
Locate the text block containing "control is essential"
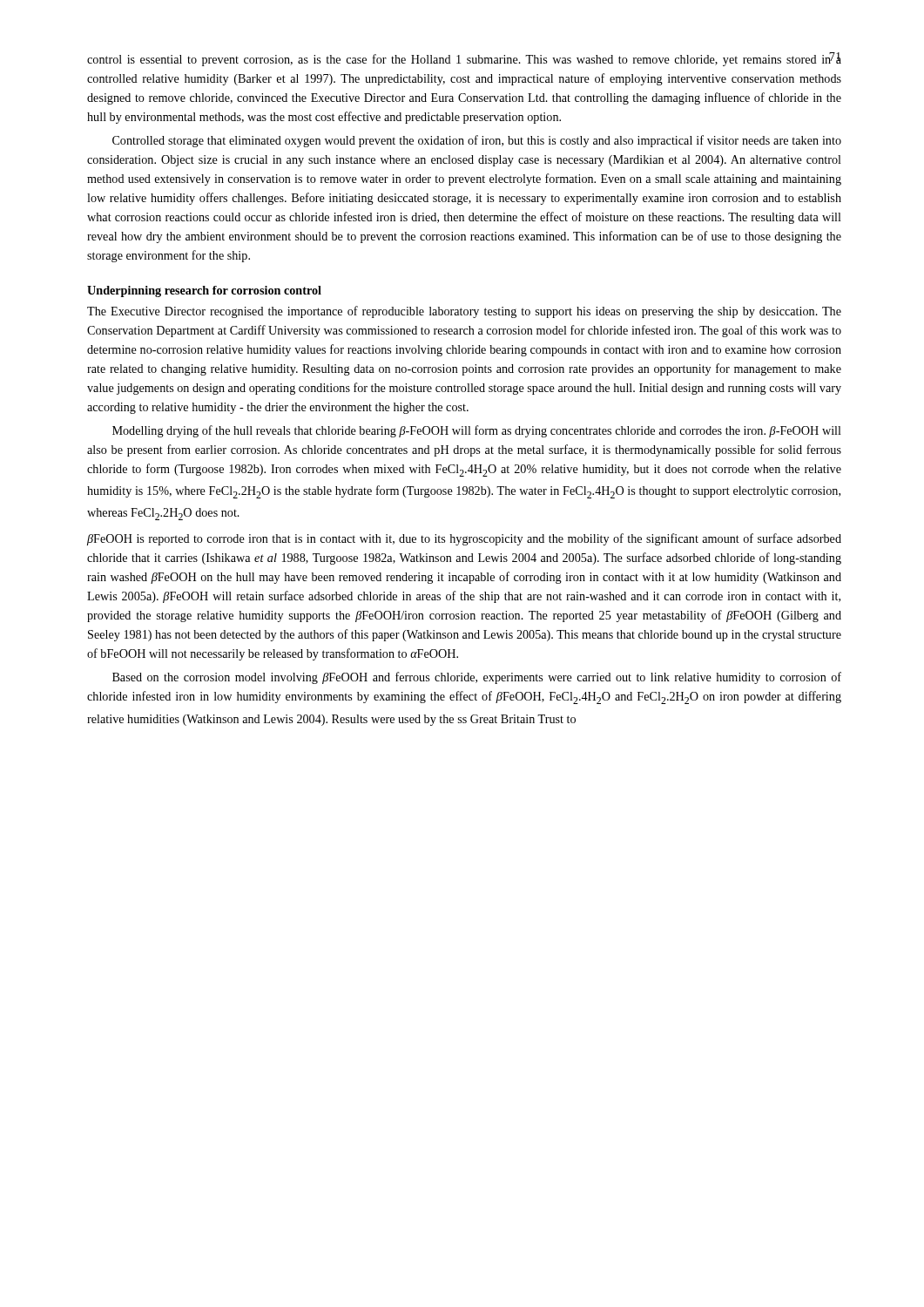pyautogui.click(x=464, y=88)
